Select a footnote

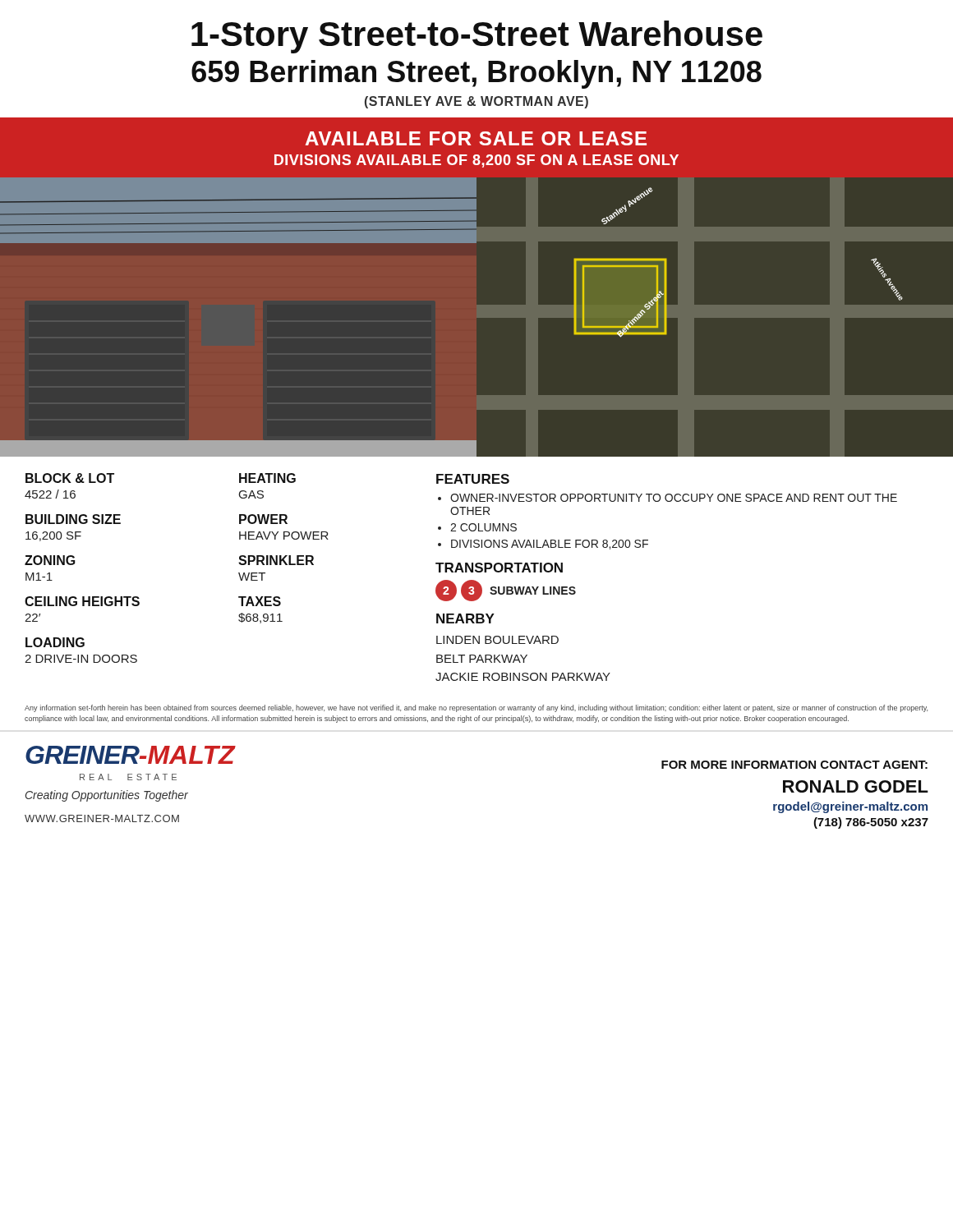pos(476,713)
